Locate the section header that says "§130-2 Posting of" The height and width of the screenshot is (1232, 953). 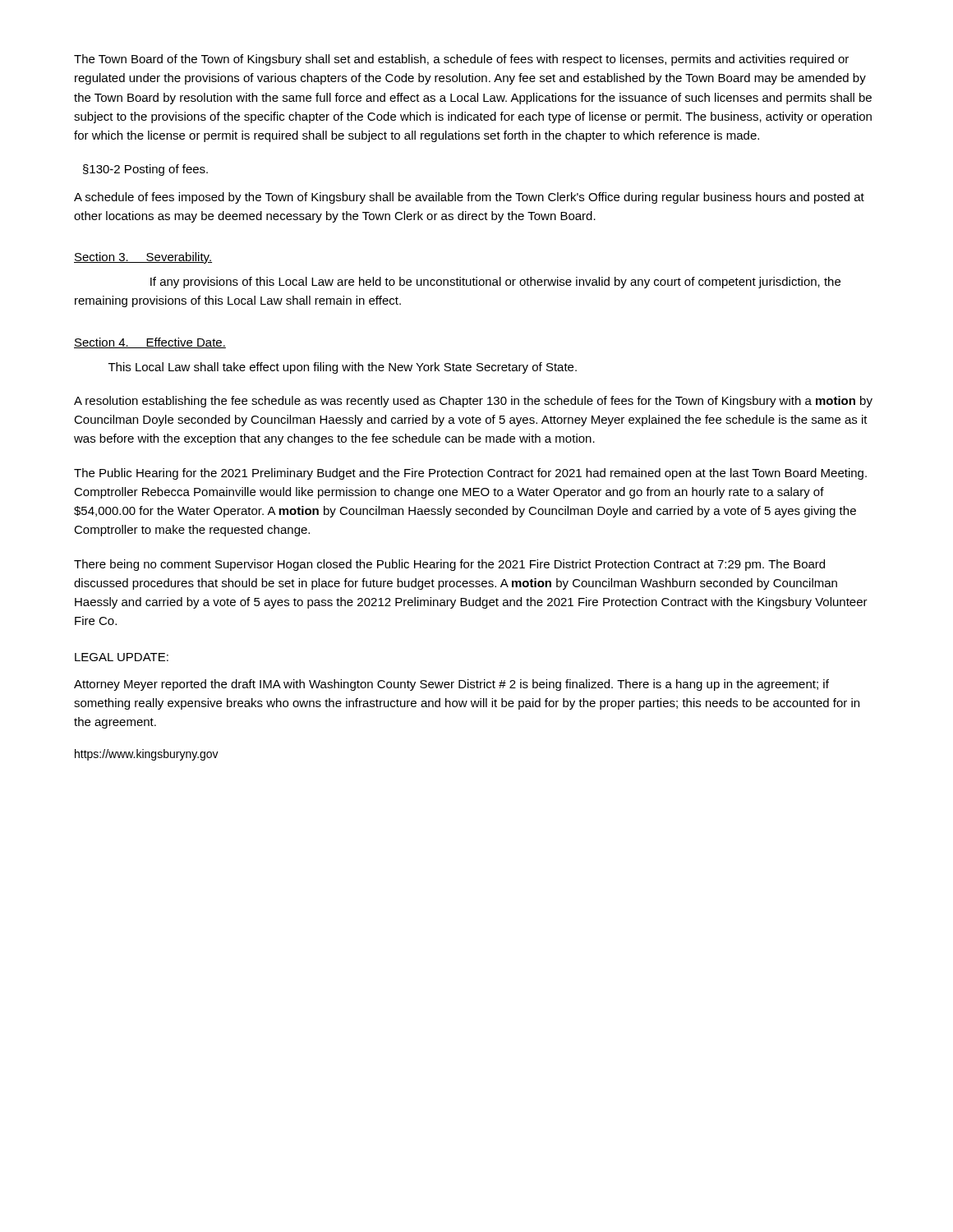click(146, 169)
